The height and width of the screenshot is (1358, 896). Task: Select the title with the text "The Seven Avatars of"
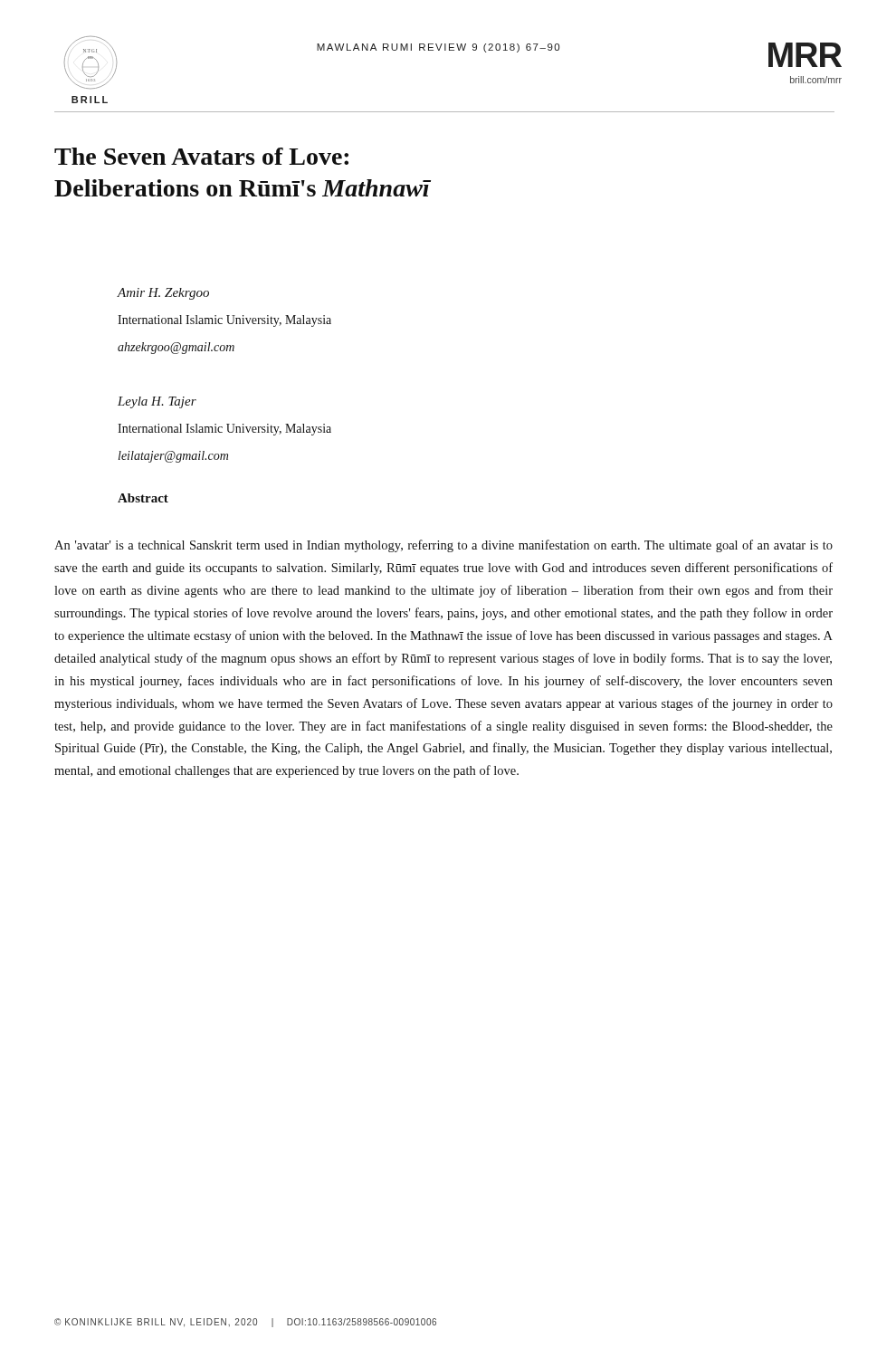[x=348, y=172]
